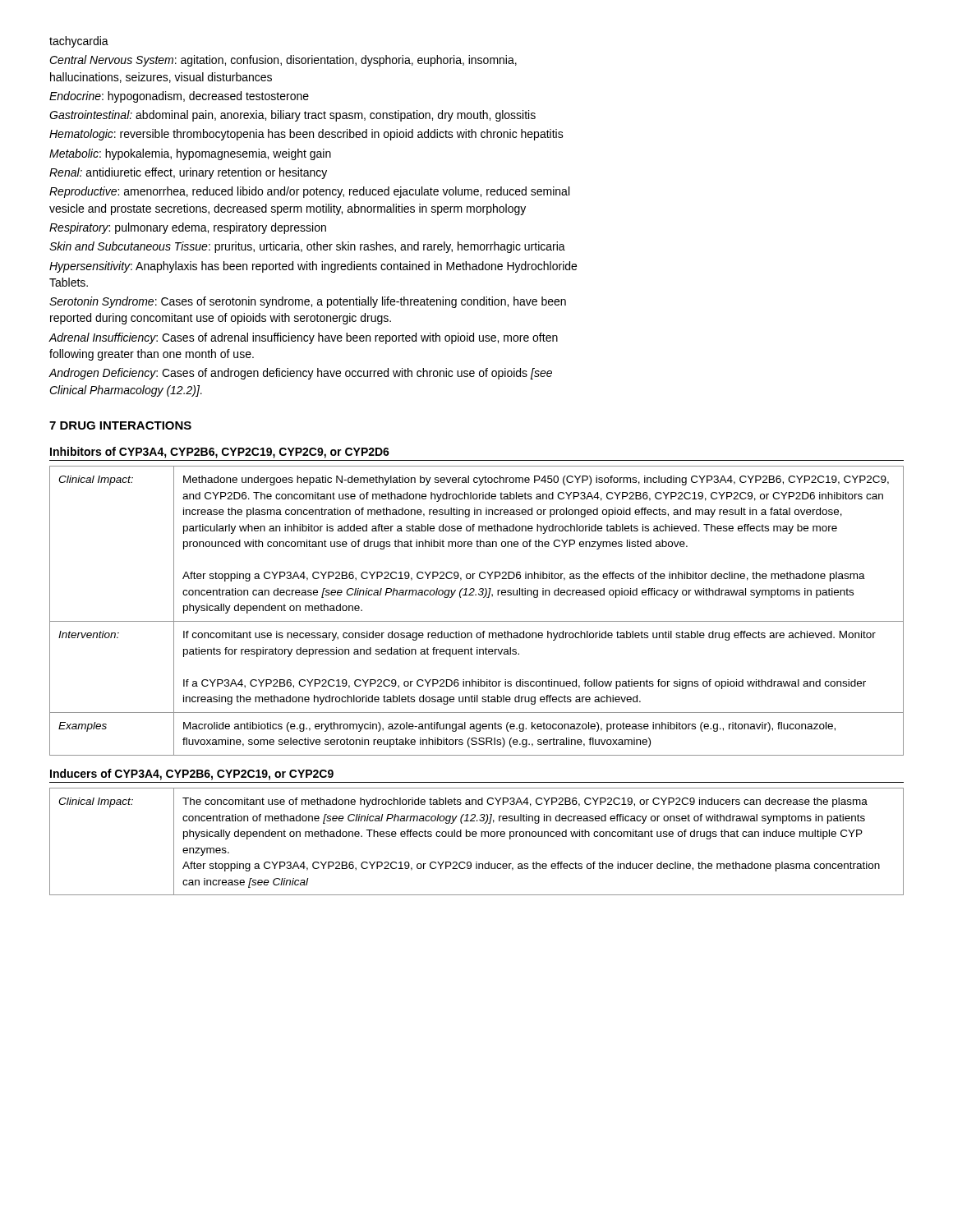Click on the text block with the text "Hypersensitivity: Anaphylaxis has been reported with"
This screenshot has width=953, height=1232.
point(313,274)
